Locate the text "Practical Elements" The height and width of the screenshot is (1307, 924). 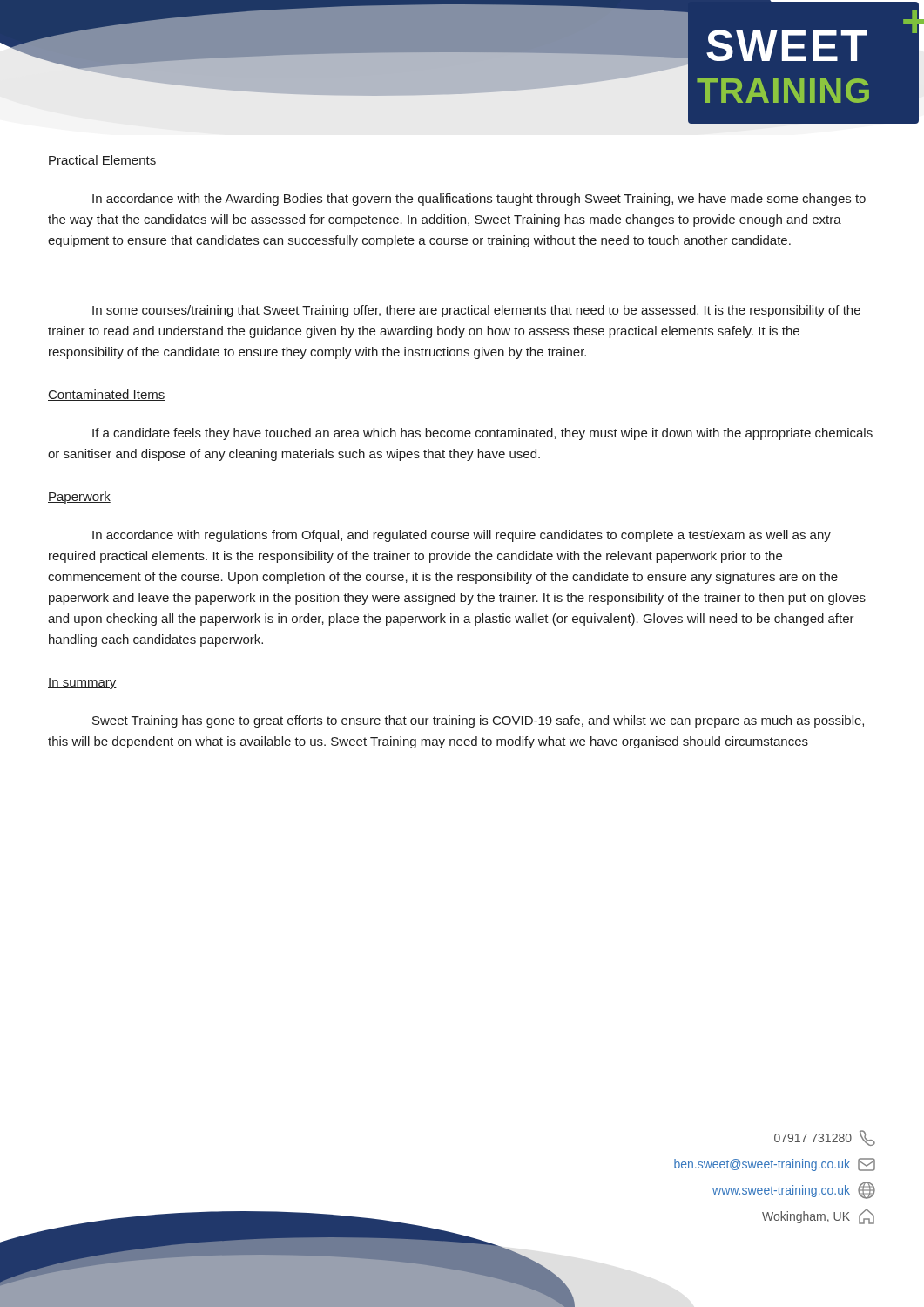point(102,160)
